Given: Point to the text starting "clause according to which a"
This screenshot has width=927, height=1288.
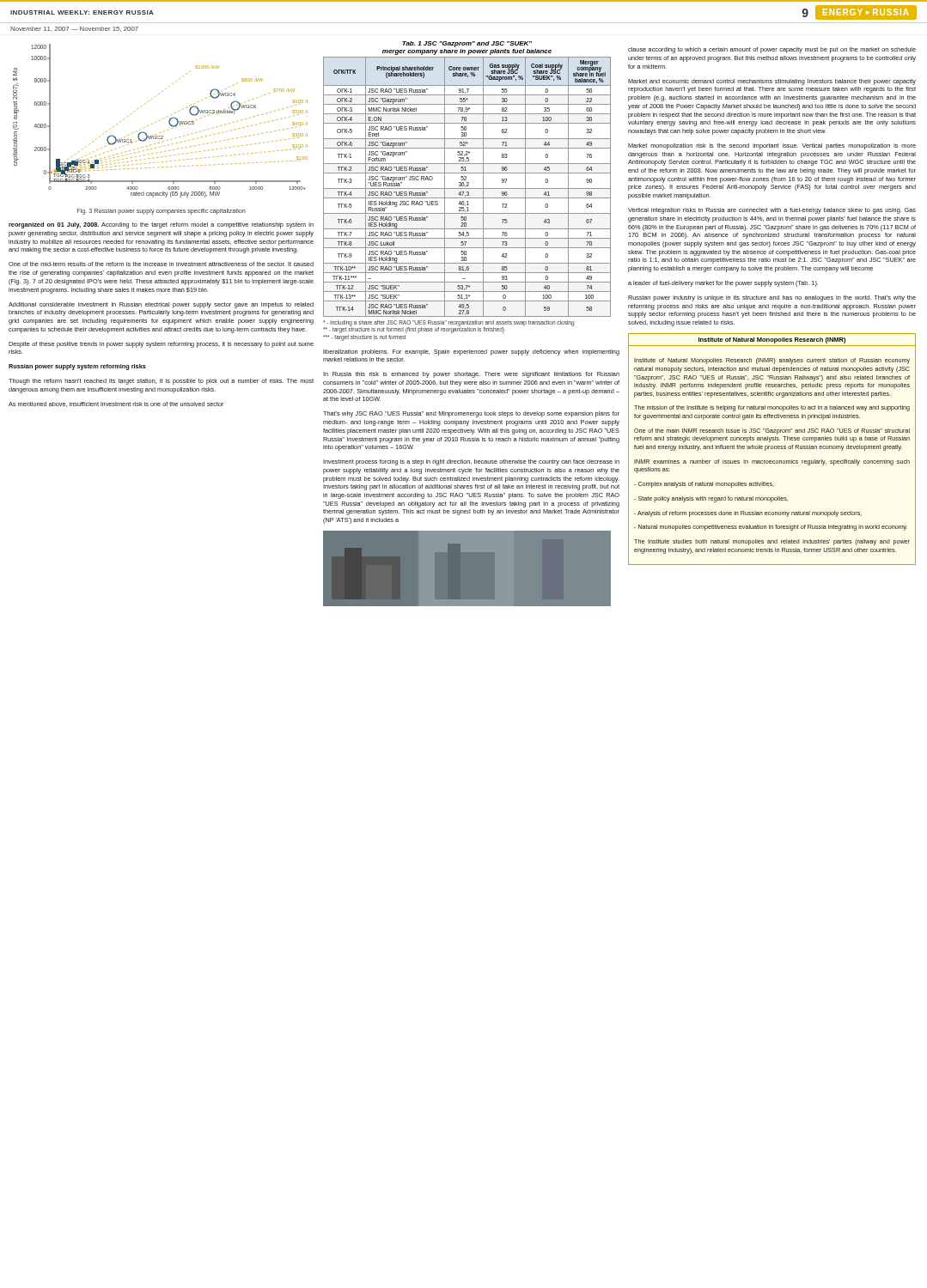Looking at the screenshot, I should point(772,159).
